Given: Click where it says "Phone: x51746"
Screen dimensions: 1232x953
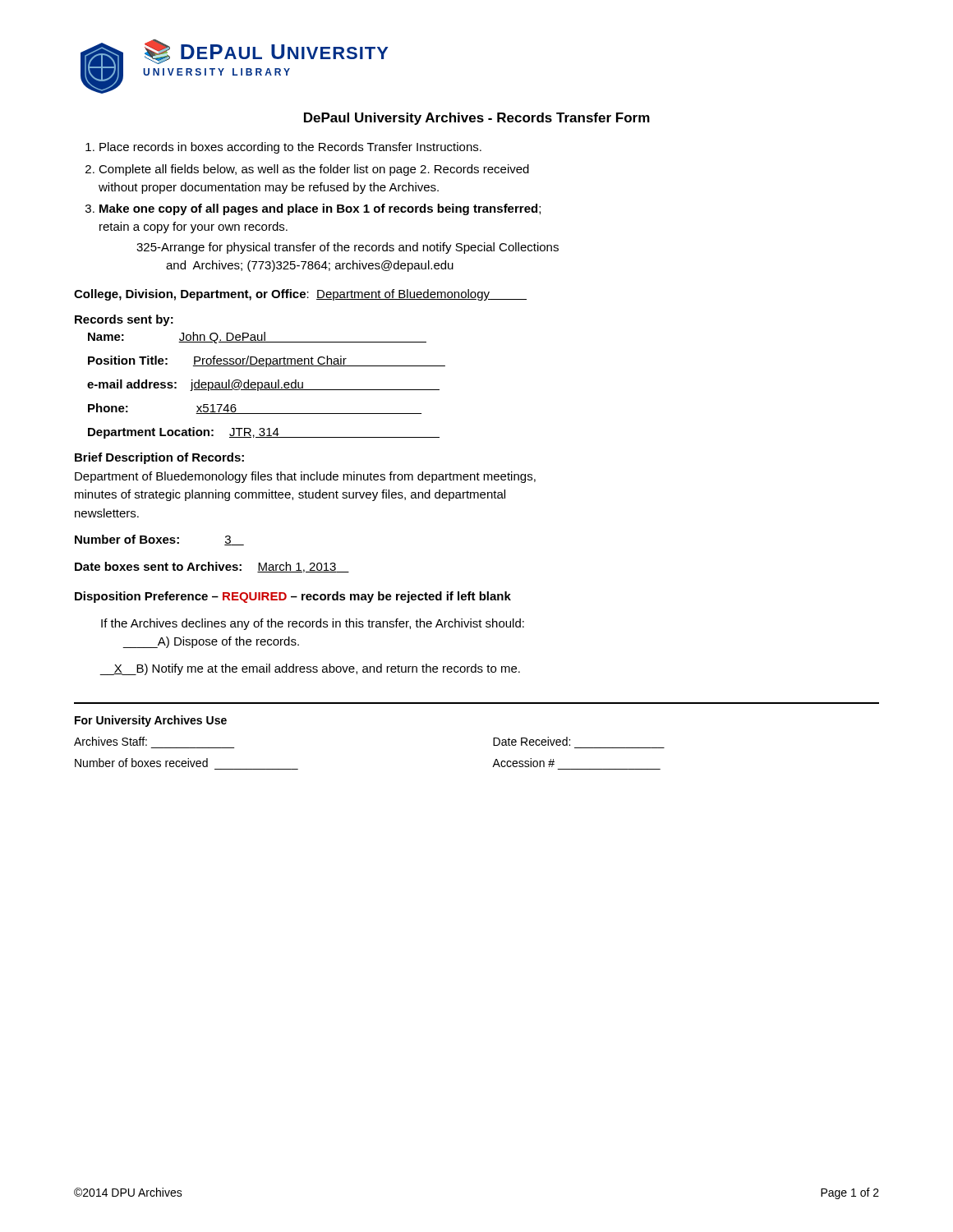Looking at the screenshot, I should [108, 409].
